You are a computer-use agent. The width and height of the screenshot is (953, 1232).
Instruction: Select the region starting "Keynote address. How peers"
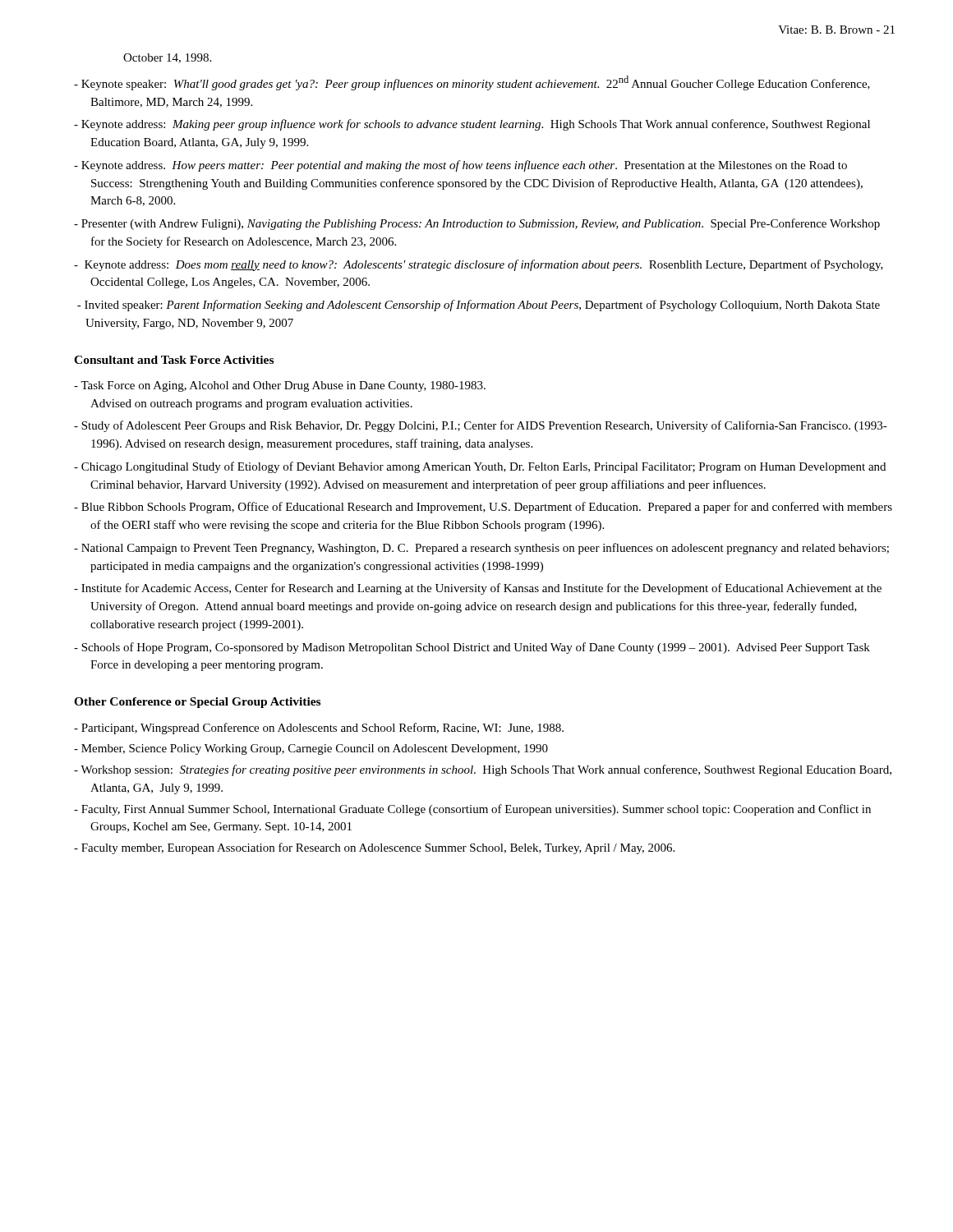pos(469,183)
